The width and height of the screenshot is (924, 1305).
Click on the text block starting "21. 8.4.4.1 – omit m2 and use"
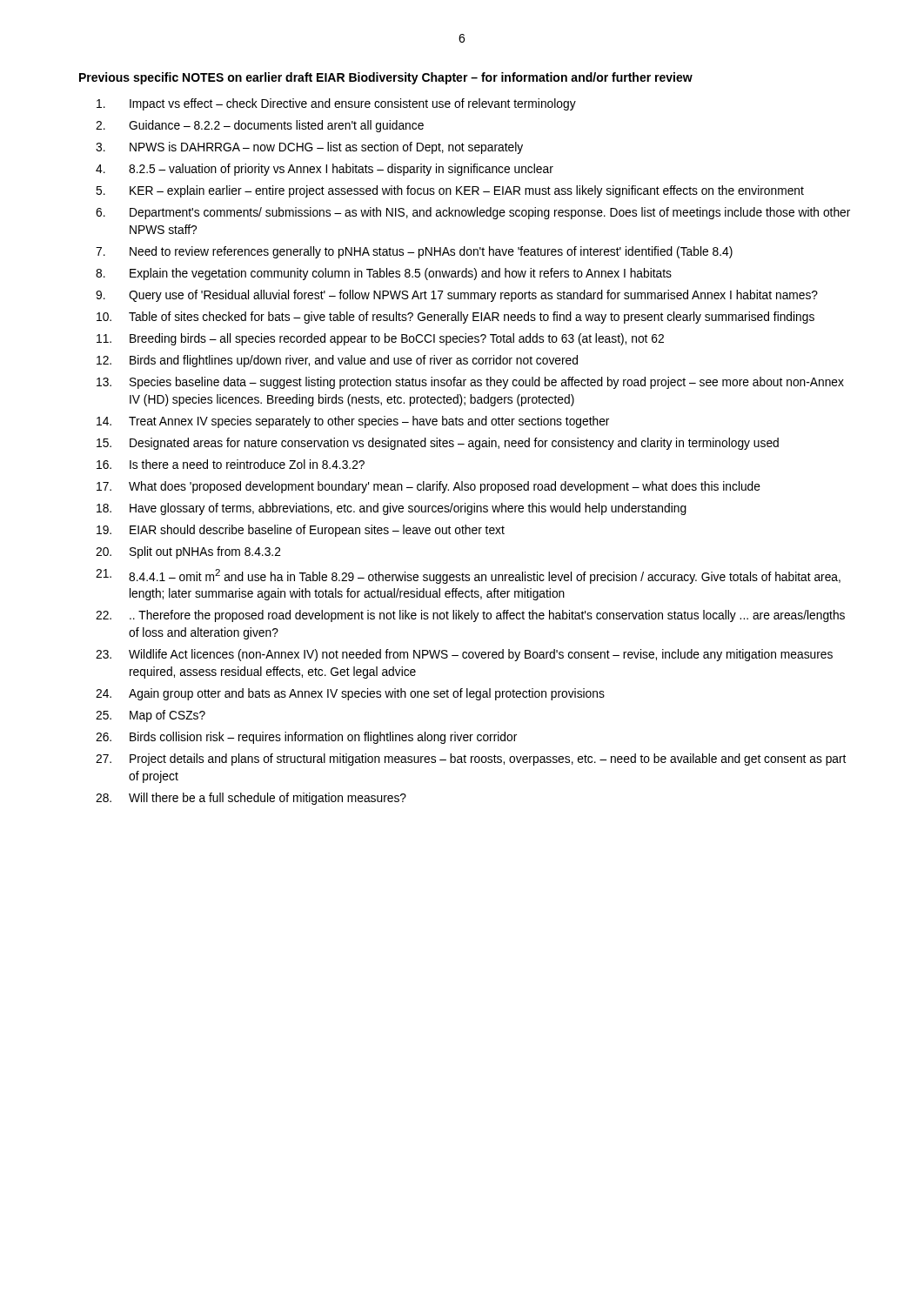point(466,584)
